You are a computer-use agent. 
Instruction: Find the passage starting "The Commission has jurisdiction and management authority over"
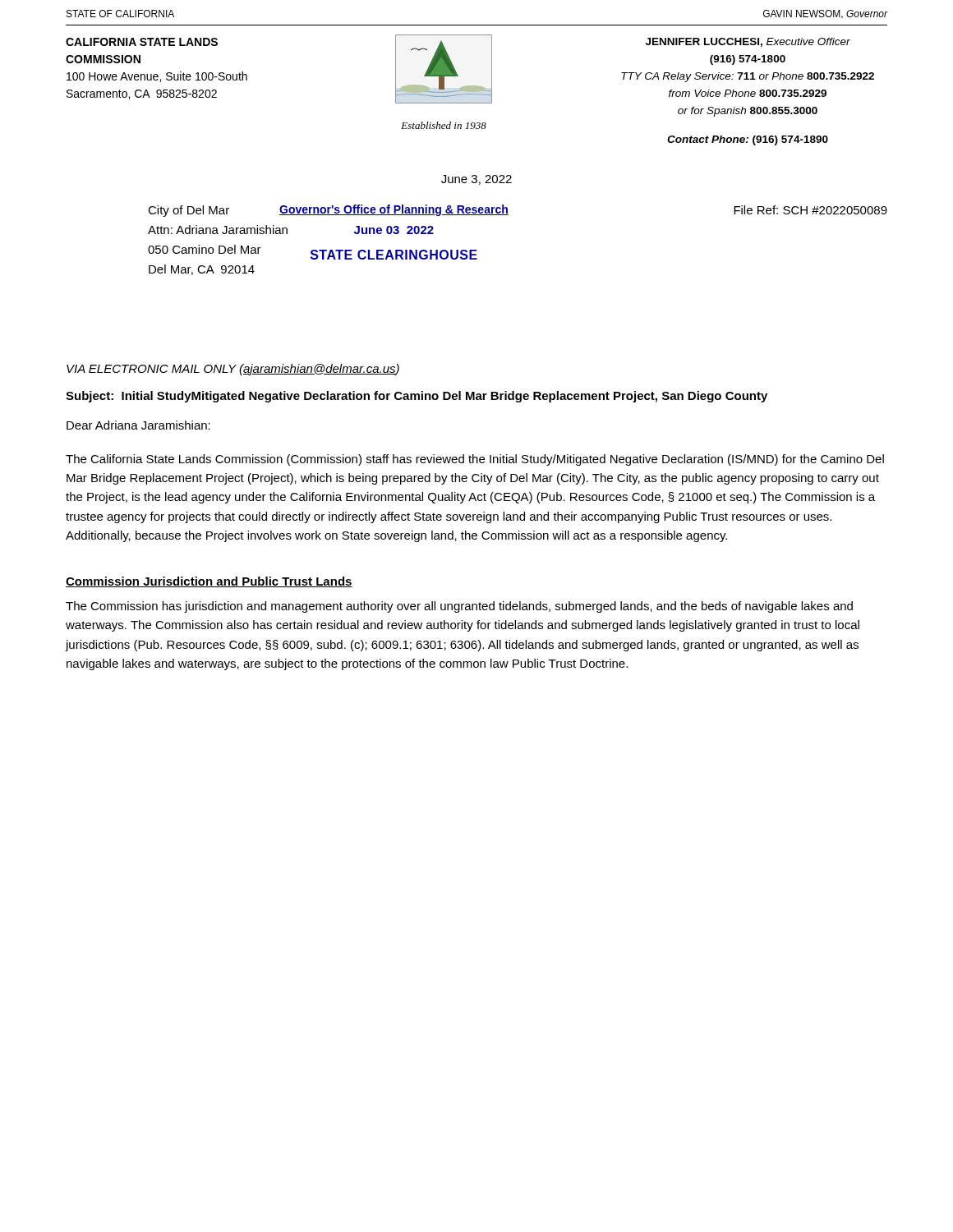(463, 634)
